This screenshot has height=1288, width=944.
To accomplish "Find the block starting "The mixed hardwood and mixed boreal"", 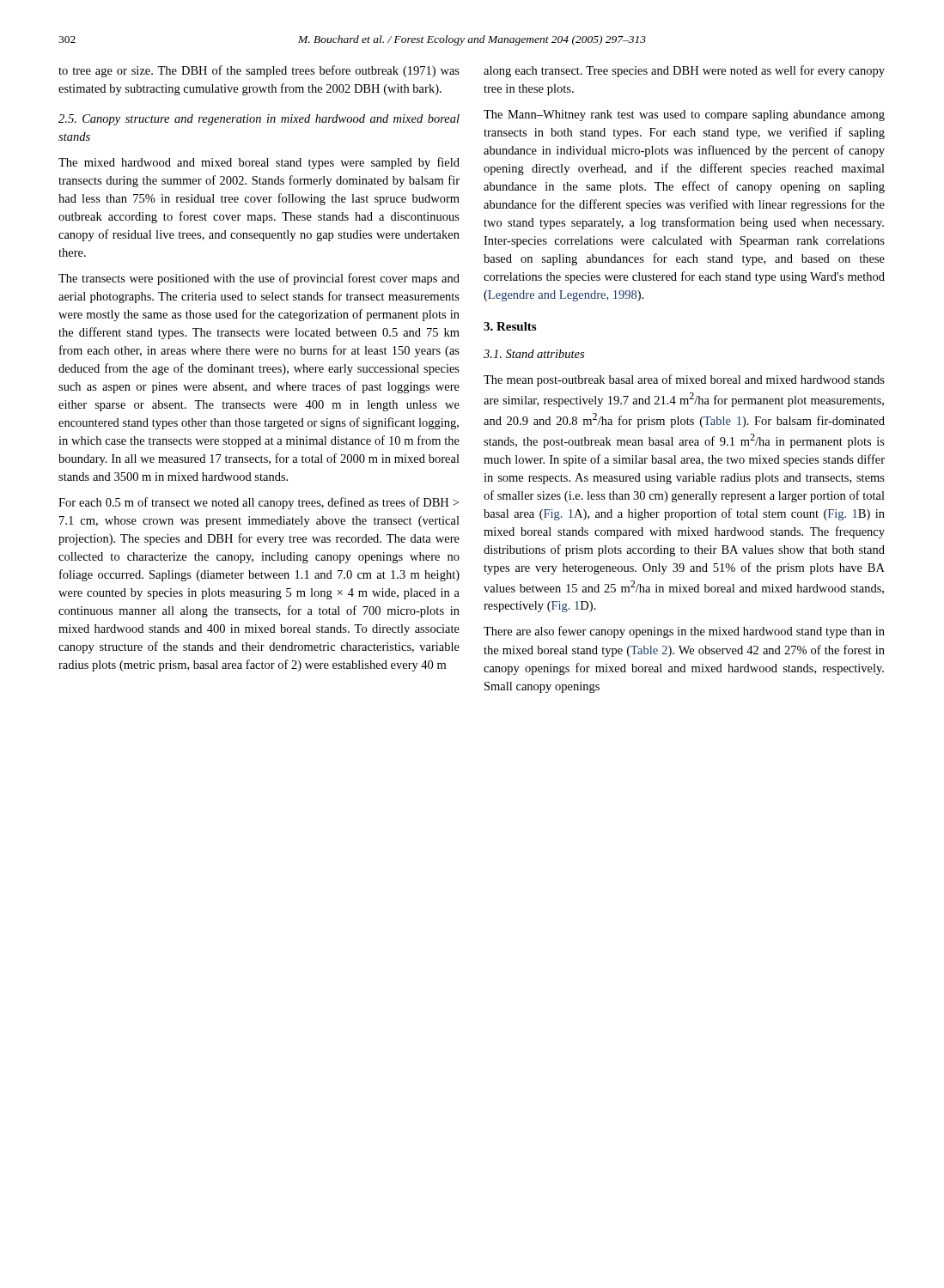I will [259, 208].
